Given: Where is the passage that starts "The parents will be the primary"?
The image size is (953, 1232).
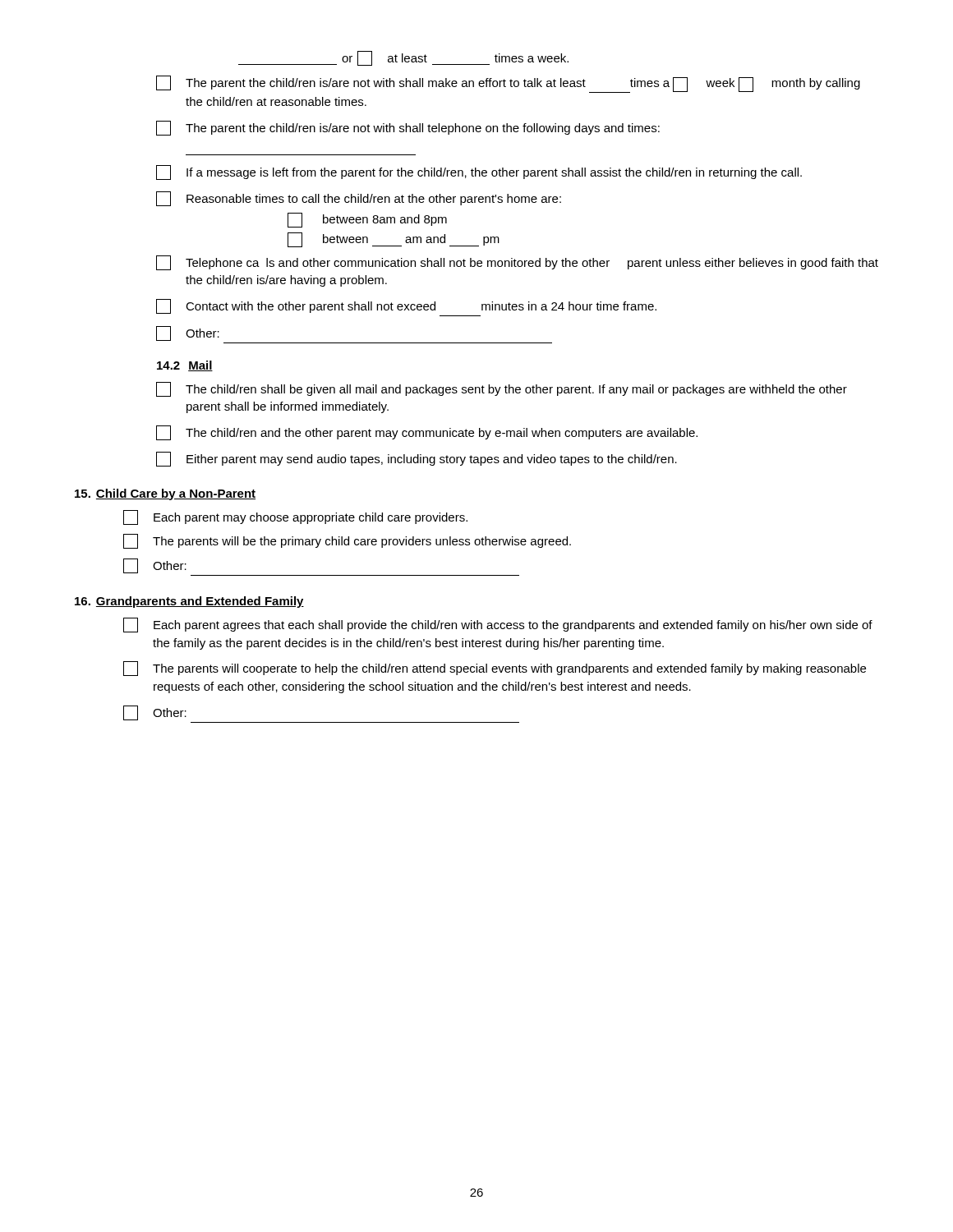Looking at the screenshot, I should [x=501, y=541].
